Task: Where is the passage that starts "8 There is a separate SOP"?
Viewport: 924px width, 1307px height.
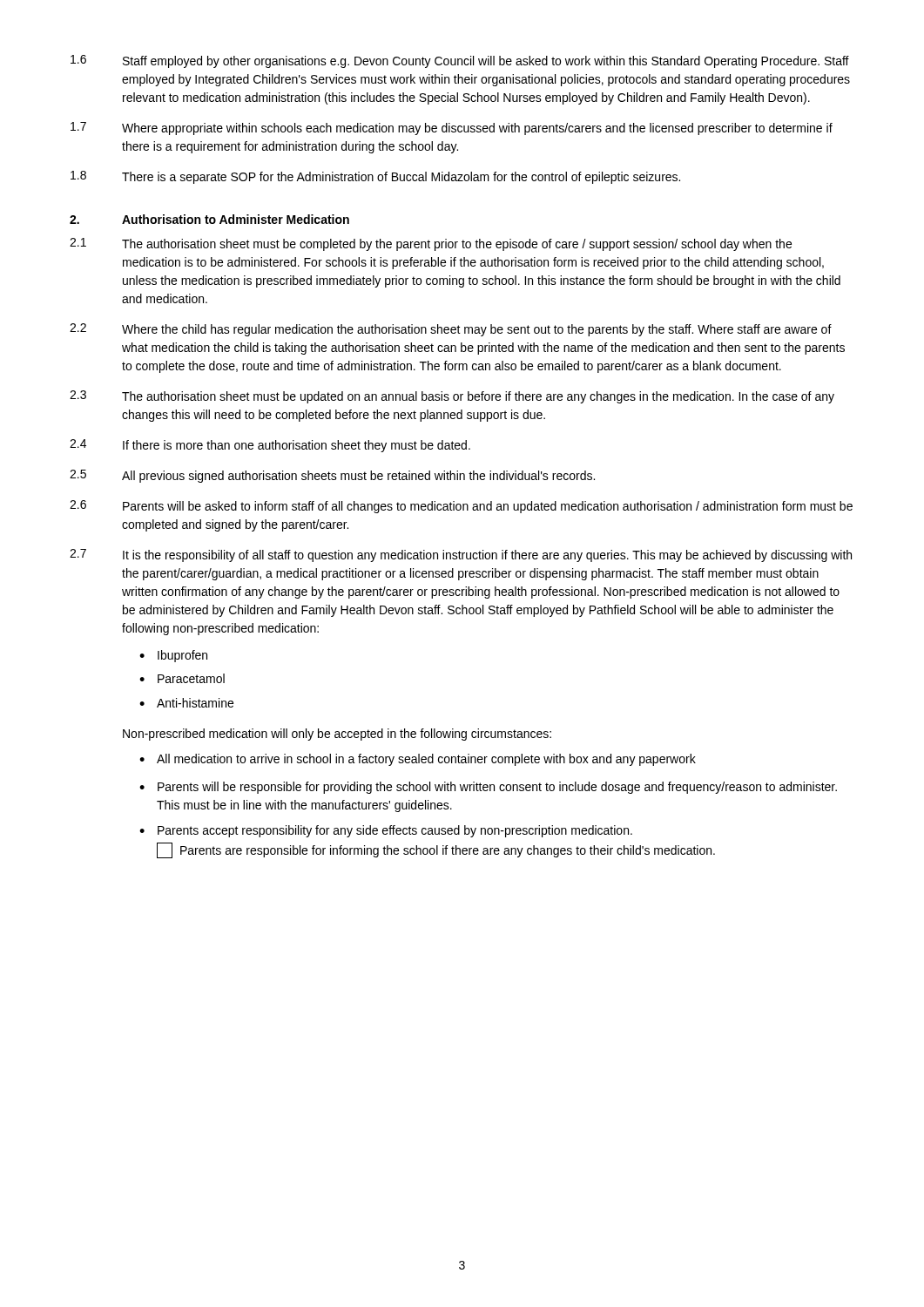Action: (462, 177)
